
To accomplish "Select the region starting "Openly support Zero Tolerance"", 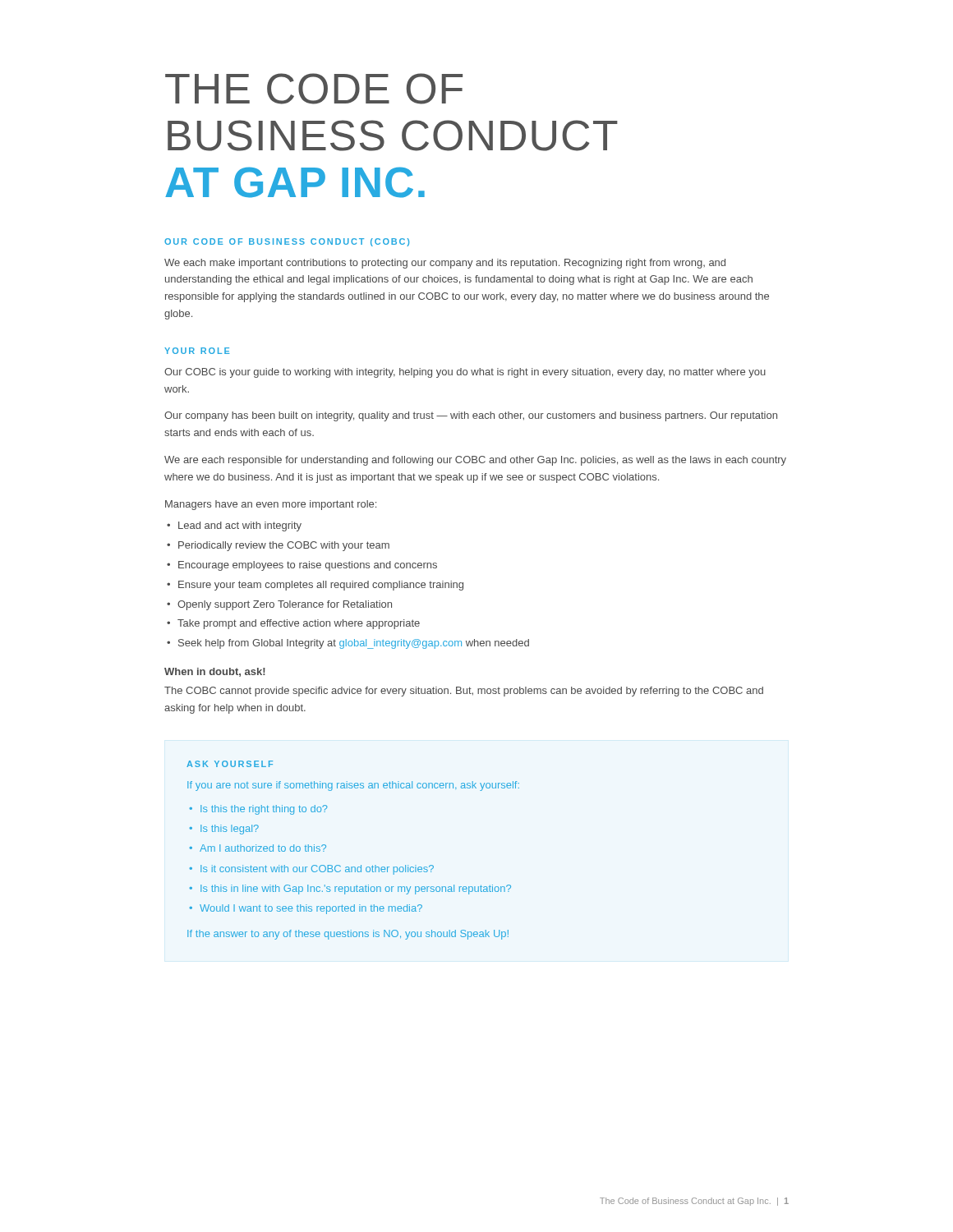I will click(285, 604).
